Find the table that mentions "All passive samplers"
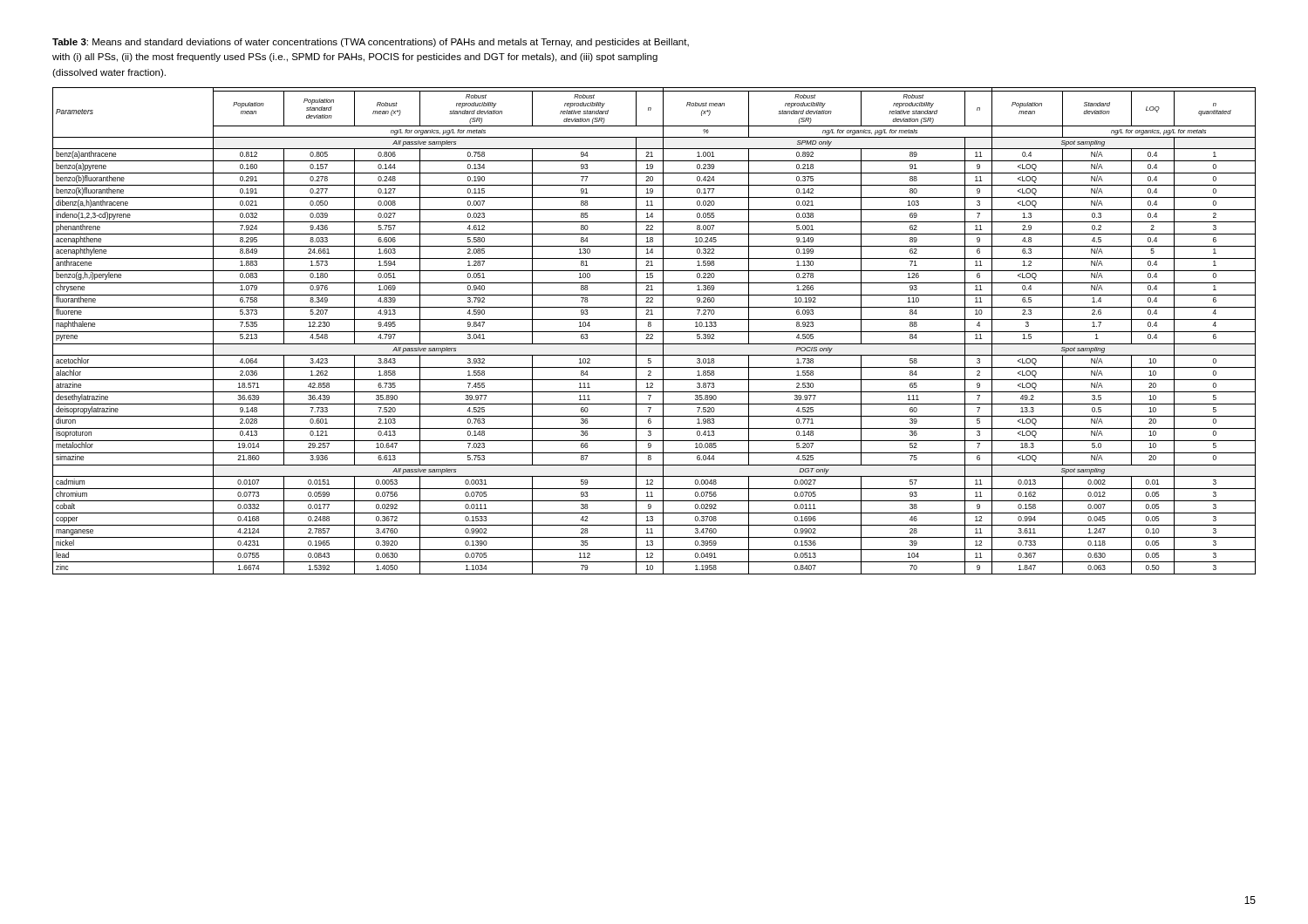This screenshot has width=1308, height=924. 654,331
